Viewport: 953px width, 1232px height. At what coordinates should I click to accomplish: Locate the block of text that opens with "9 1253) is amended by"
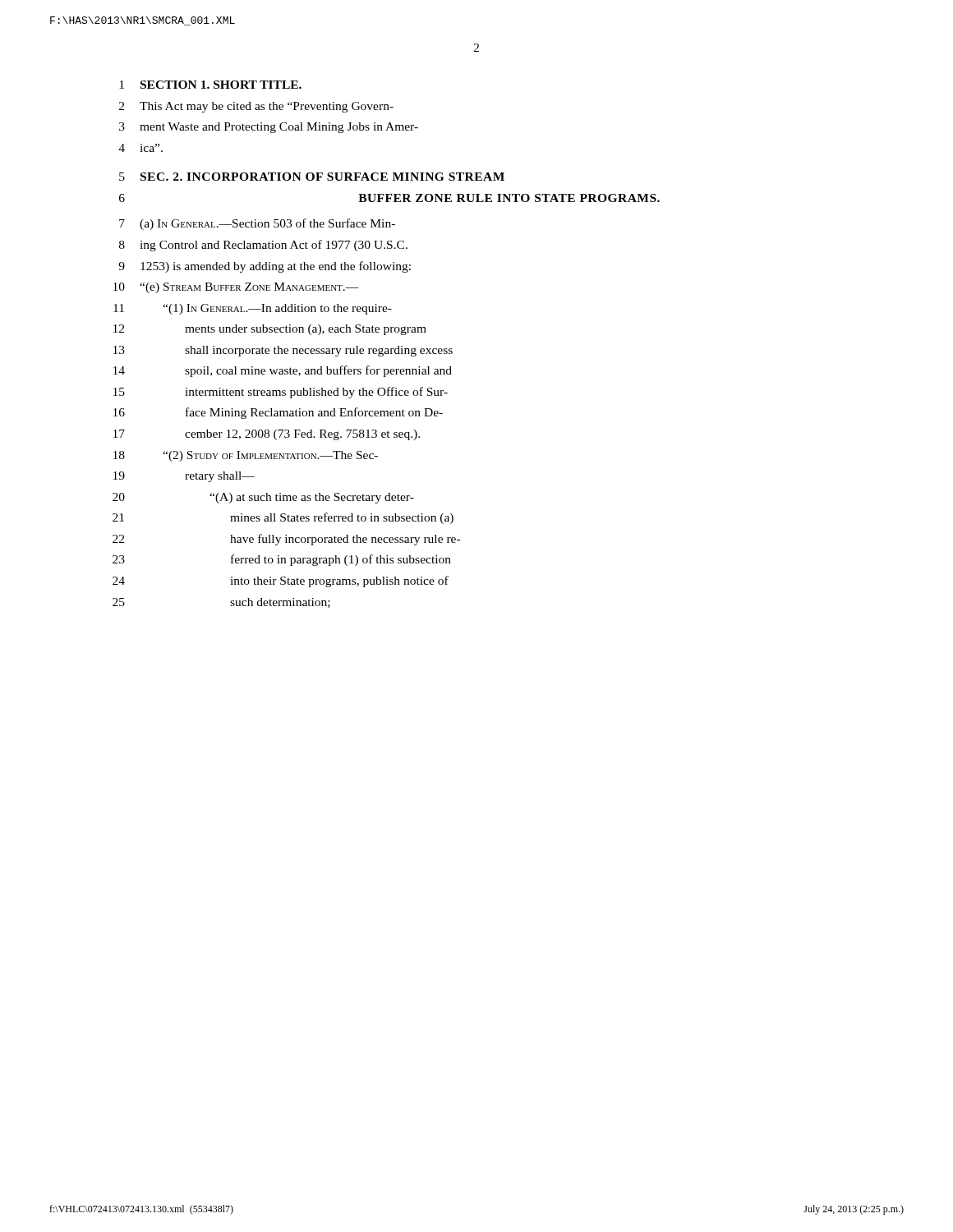(x=265, y=267)
